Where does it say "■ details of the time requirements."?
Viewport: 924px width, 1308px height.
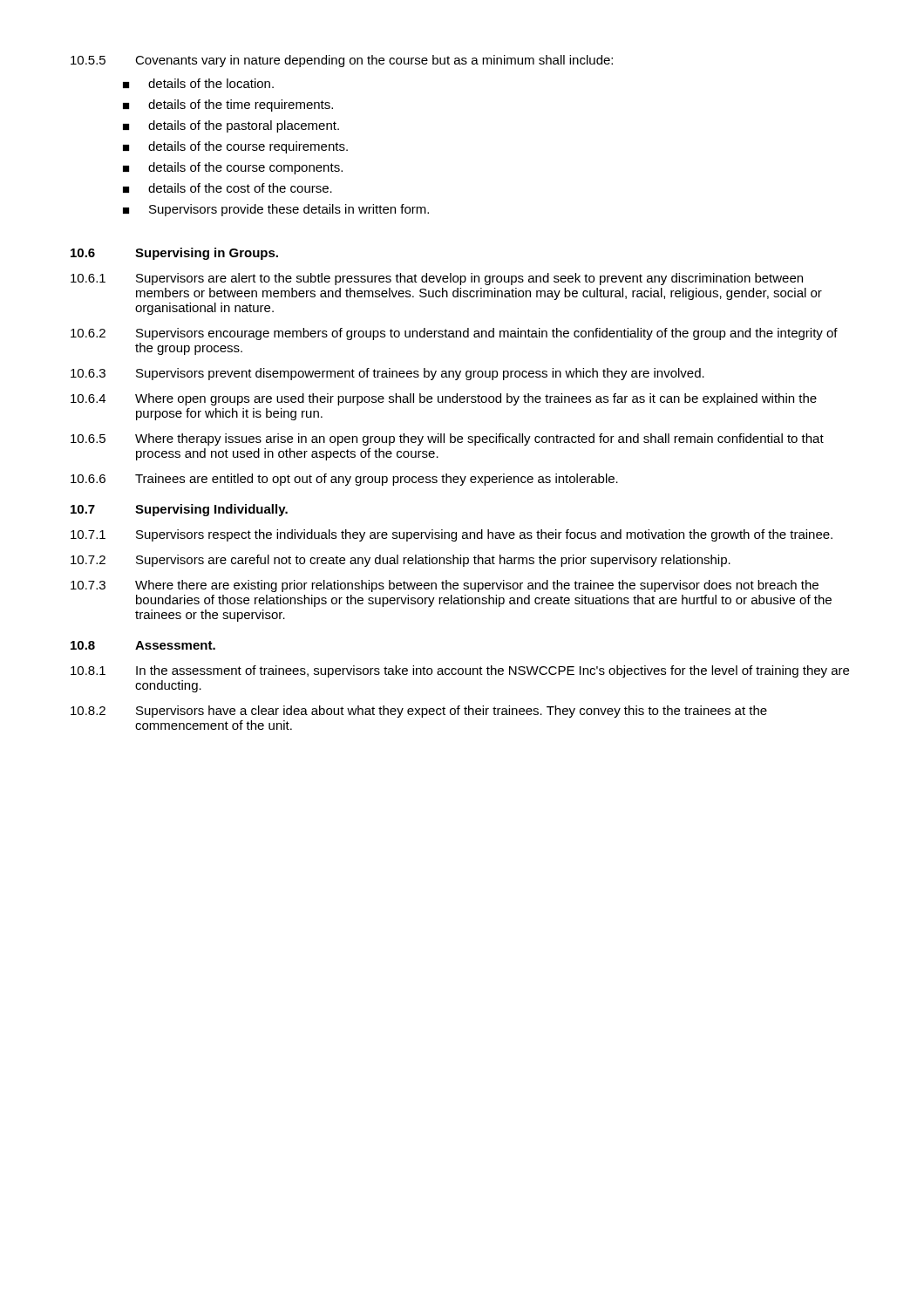click(228, 105)
